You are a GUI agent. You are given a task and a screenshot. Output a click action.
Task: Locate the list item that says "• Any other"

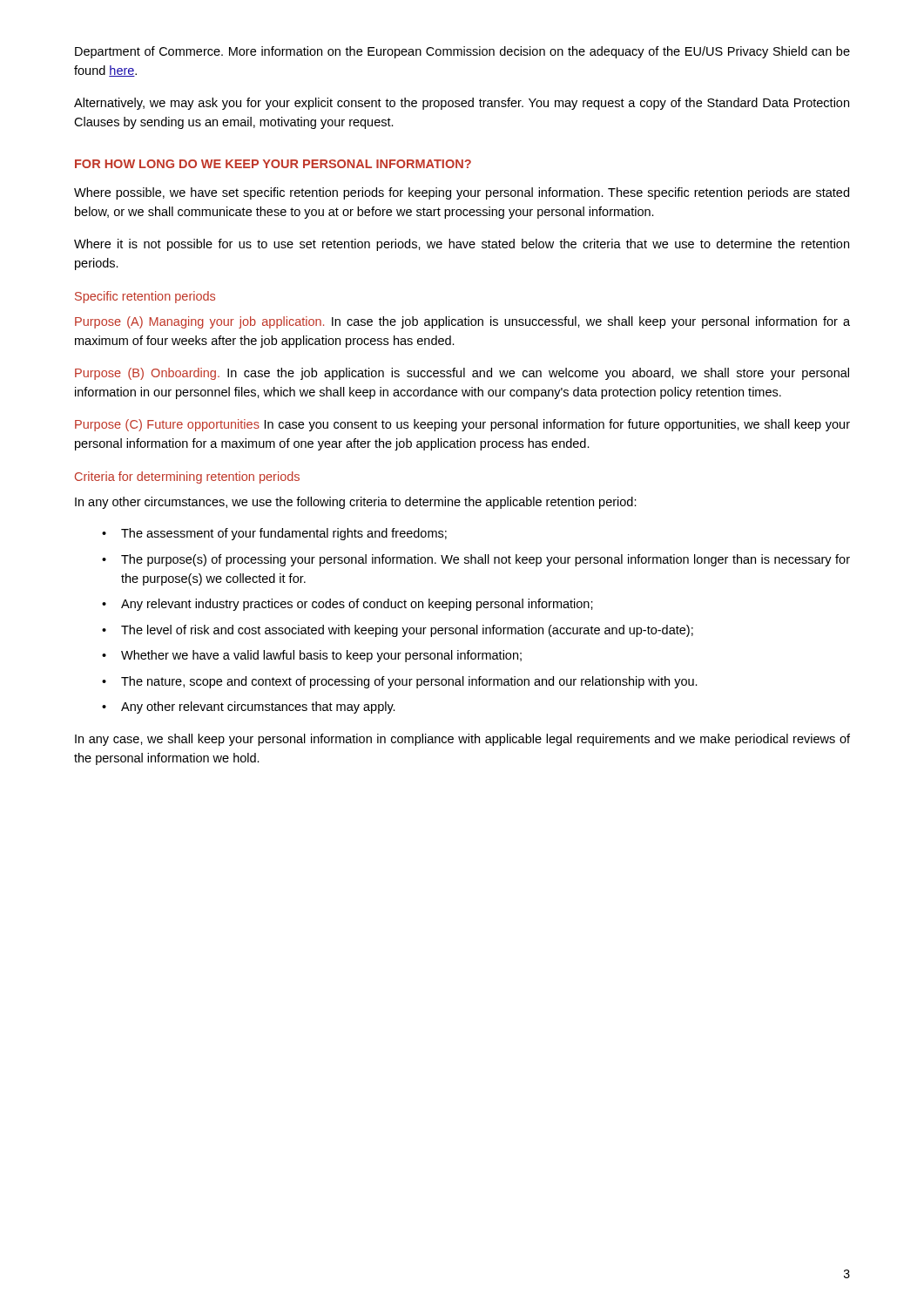[249, 707]
